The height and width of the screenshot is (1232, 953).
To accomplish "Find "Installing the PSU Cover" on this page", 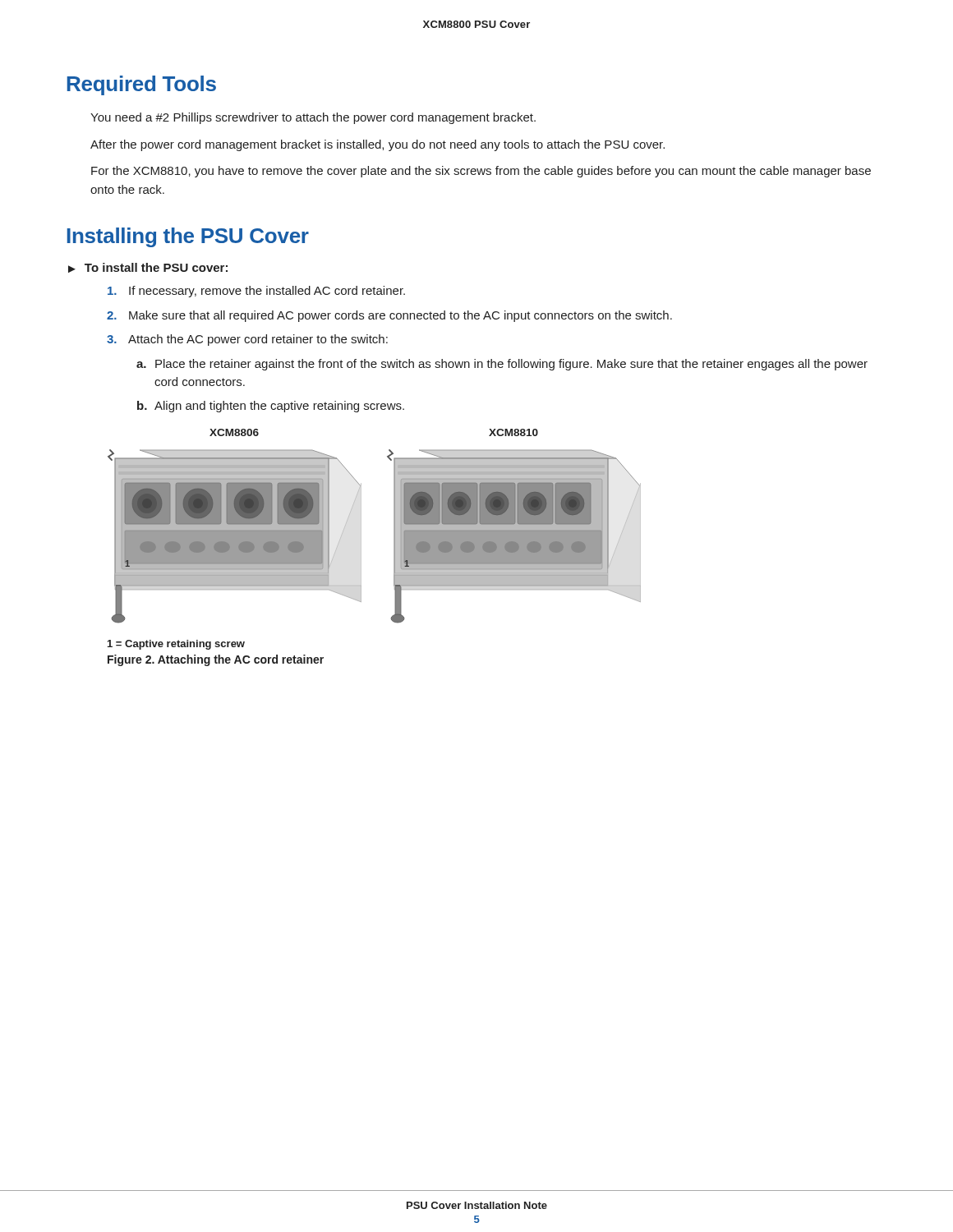I will coord(187,236).
